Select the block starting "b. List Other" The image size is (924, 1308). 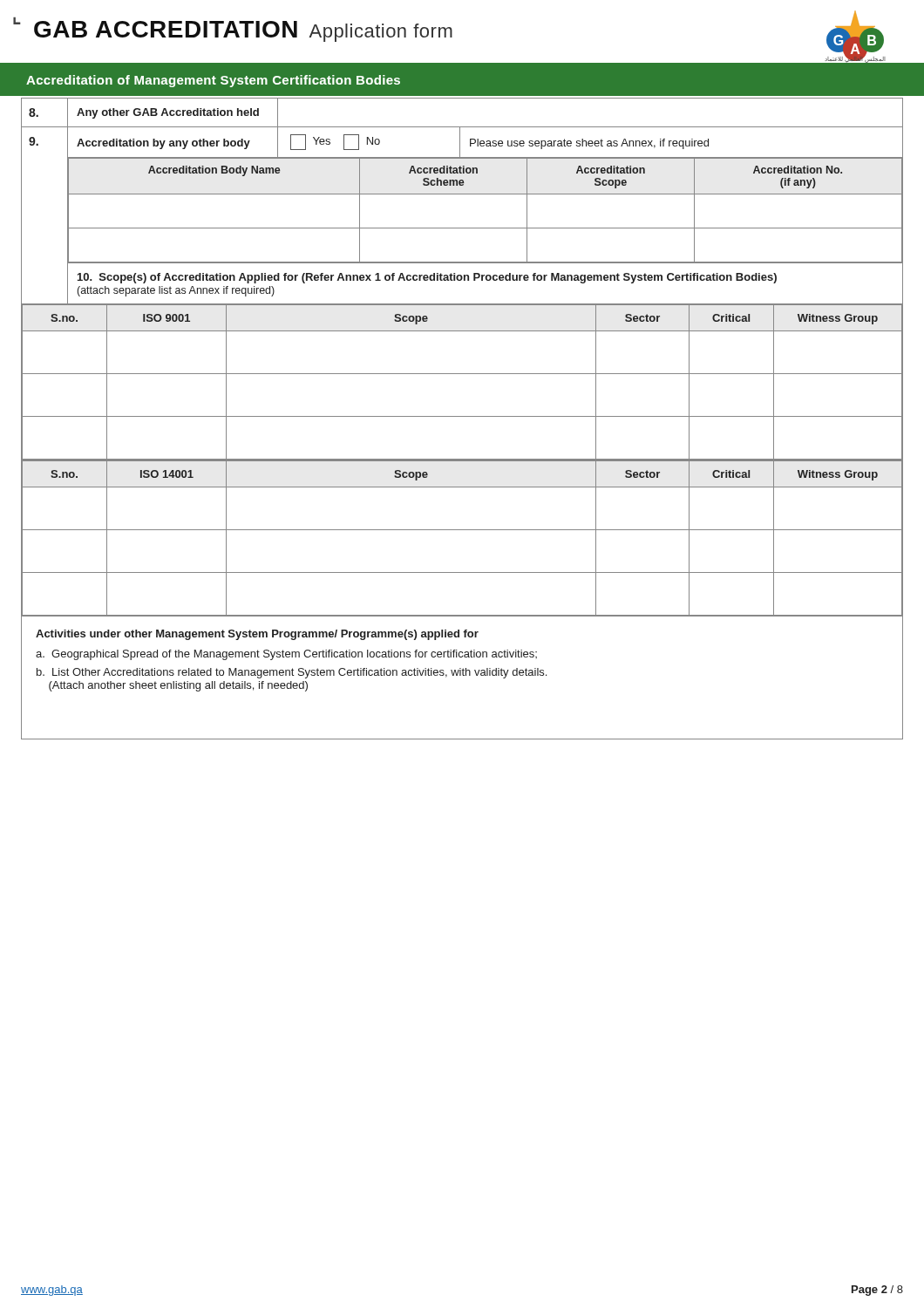[x=292, y=678]
